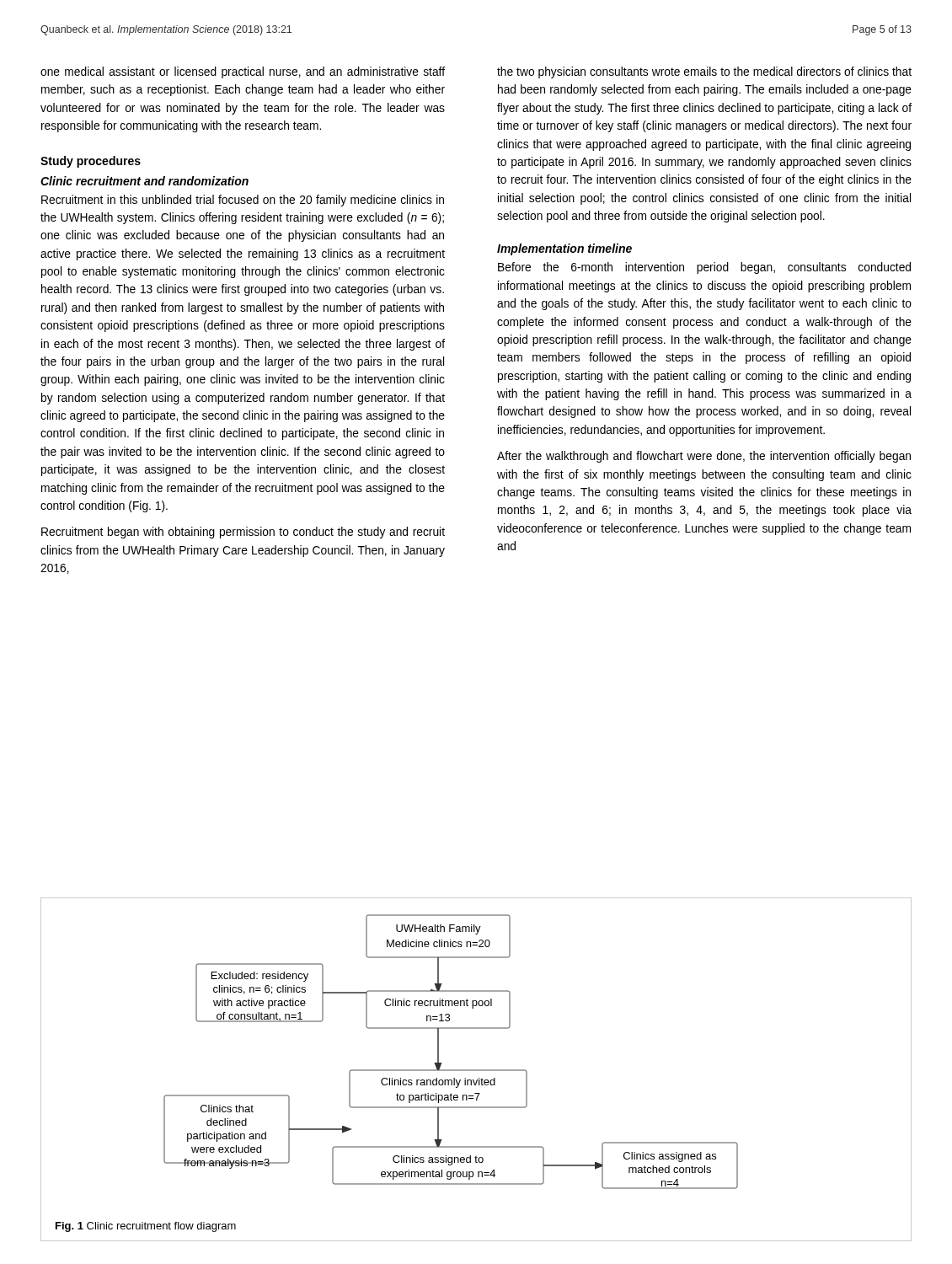The image size is (952, 1264).
Task: Find the section header that says "Implementation timeline"
Action: (x=565, y=249)
